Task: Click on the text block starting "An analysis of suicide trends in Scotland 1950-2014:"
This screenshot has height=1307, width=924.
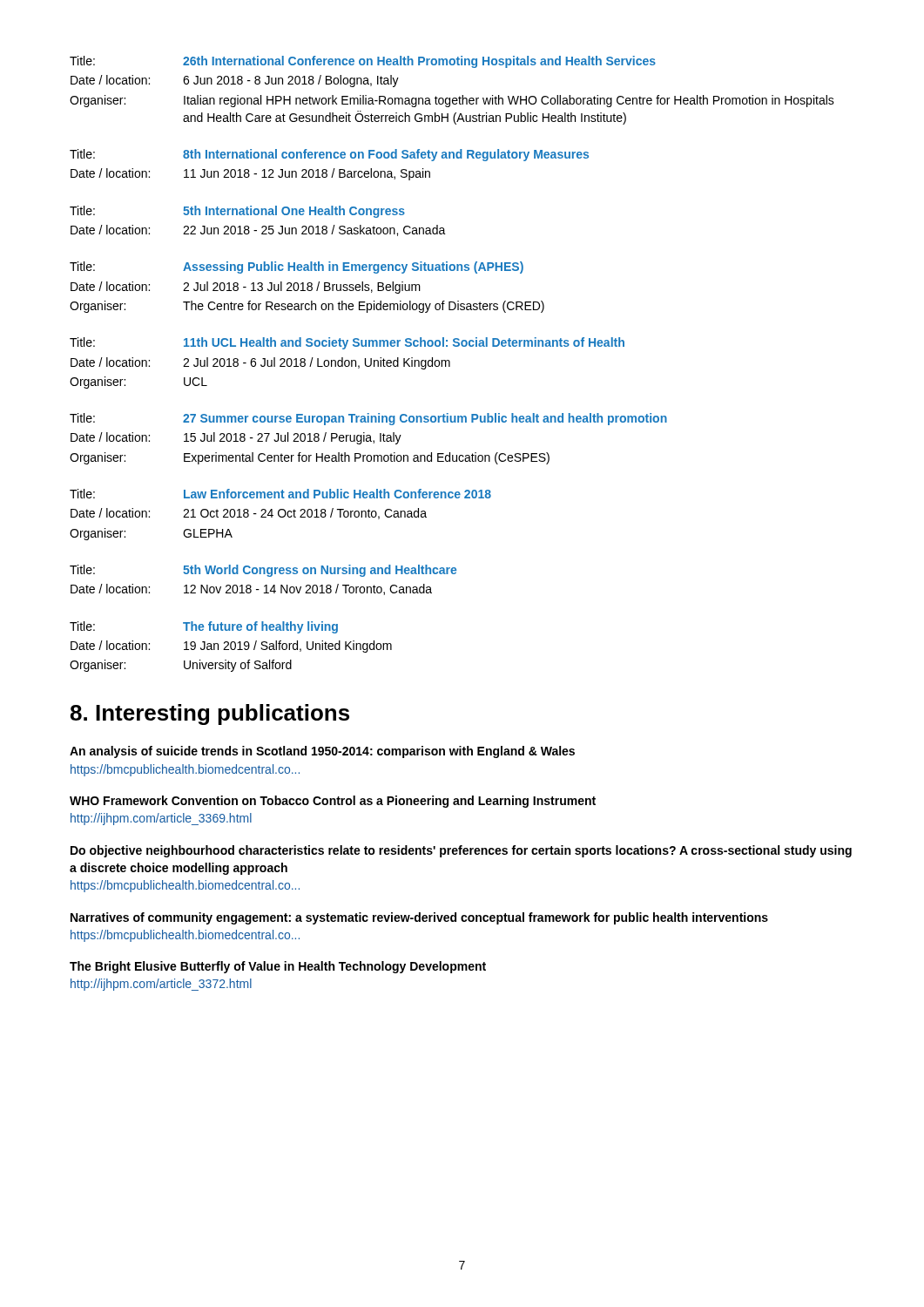Action: 462,761
